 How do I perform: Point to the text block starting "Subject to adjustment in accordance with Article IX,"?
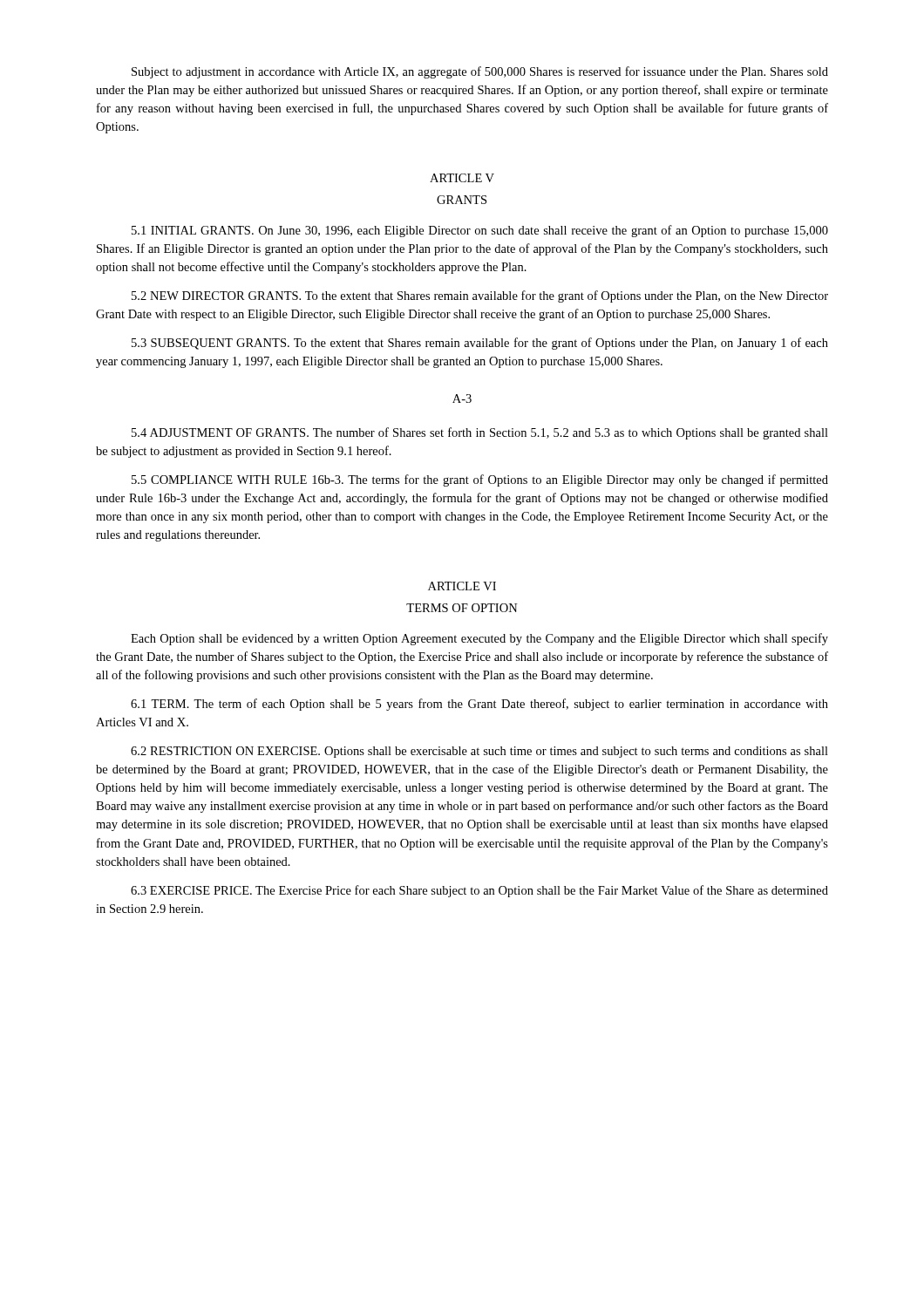pos(462,99)
